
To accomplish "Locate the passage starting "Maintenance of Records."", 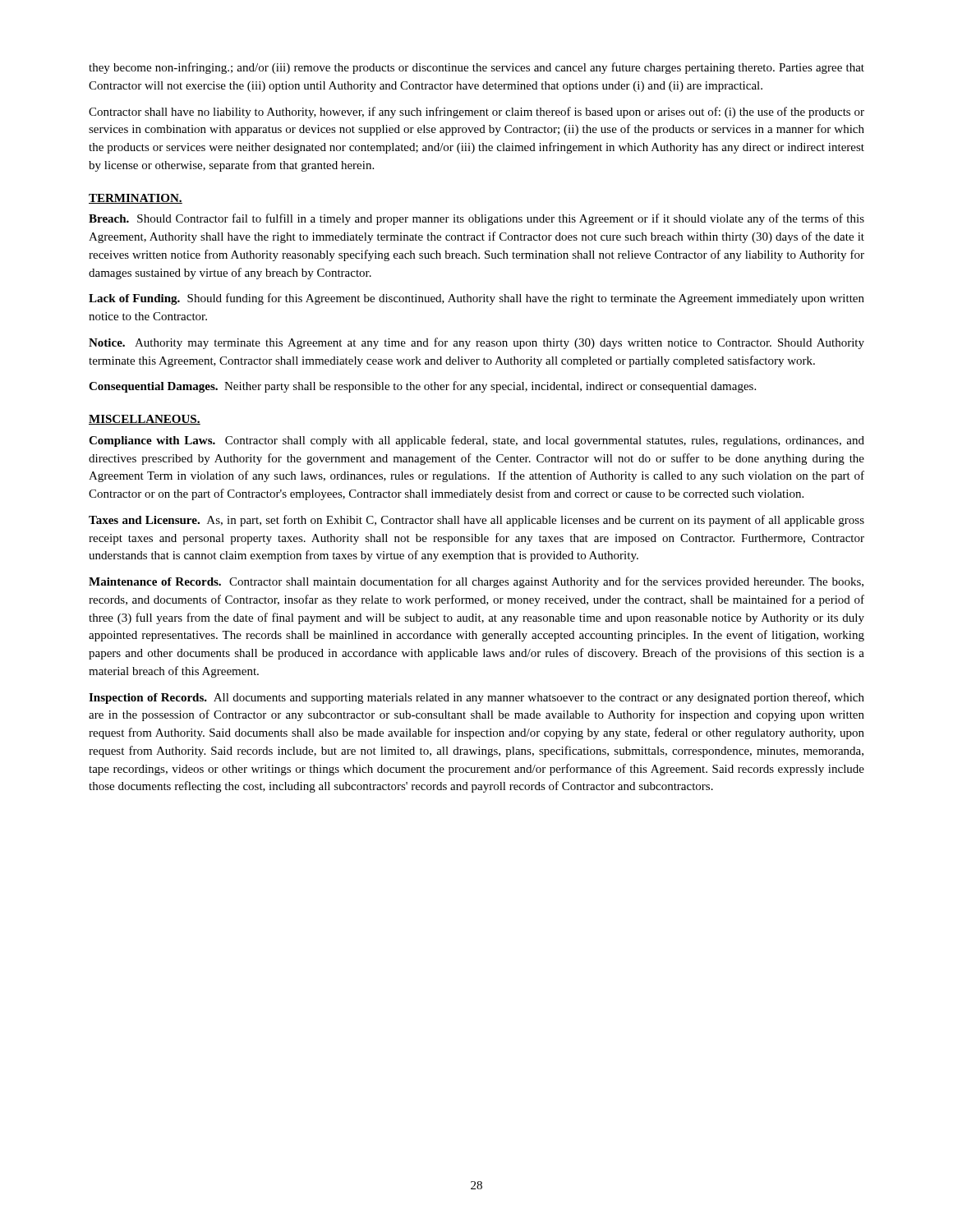I will 476,627.
